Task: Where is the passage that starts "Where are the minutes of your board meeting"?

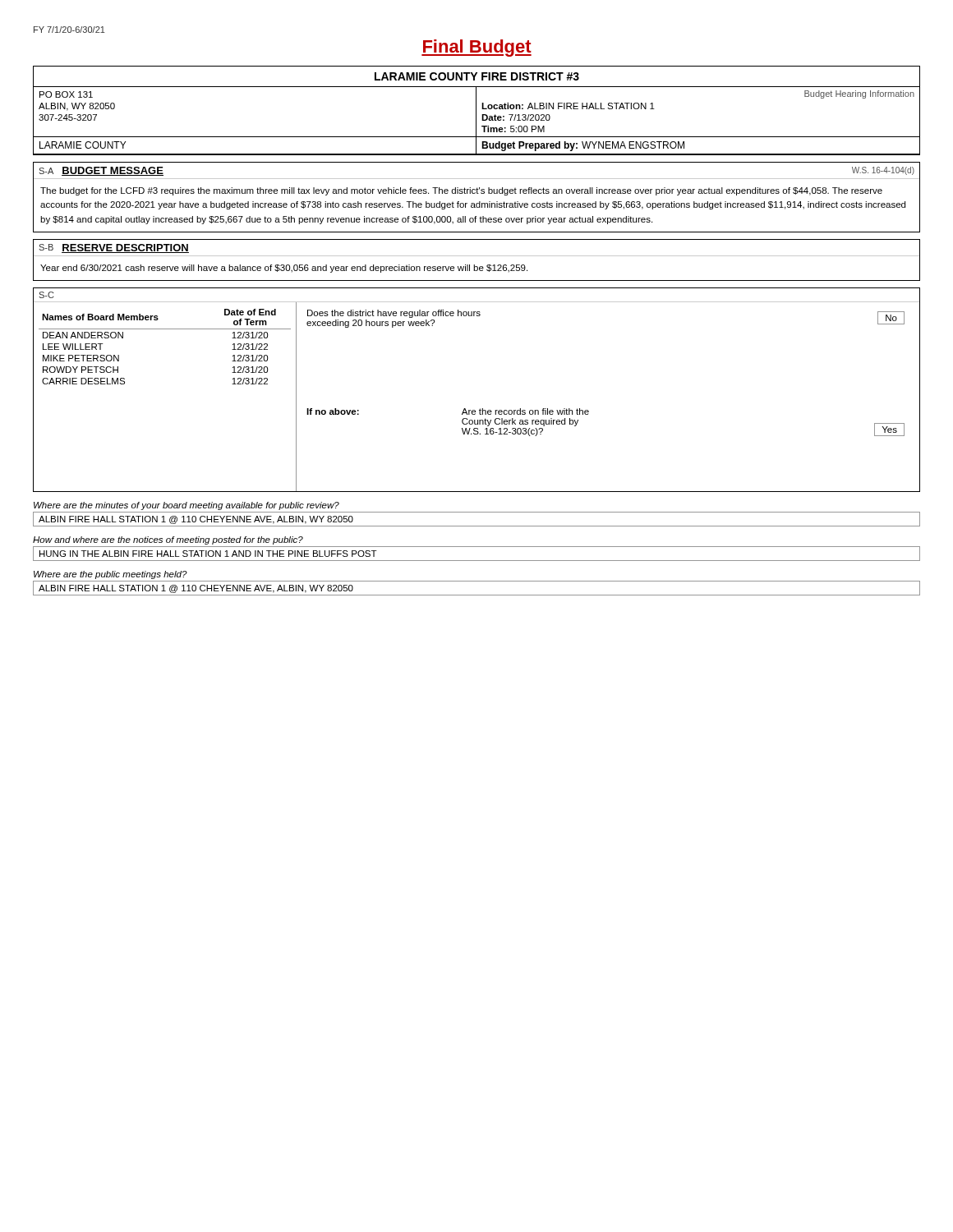Action: (x=476, y=513)
